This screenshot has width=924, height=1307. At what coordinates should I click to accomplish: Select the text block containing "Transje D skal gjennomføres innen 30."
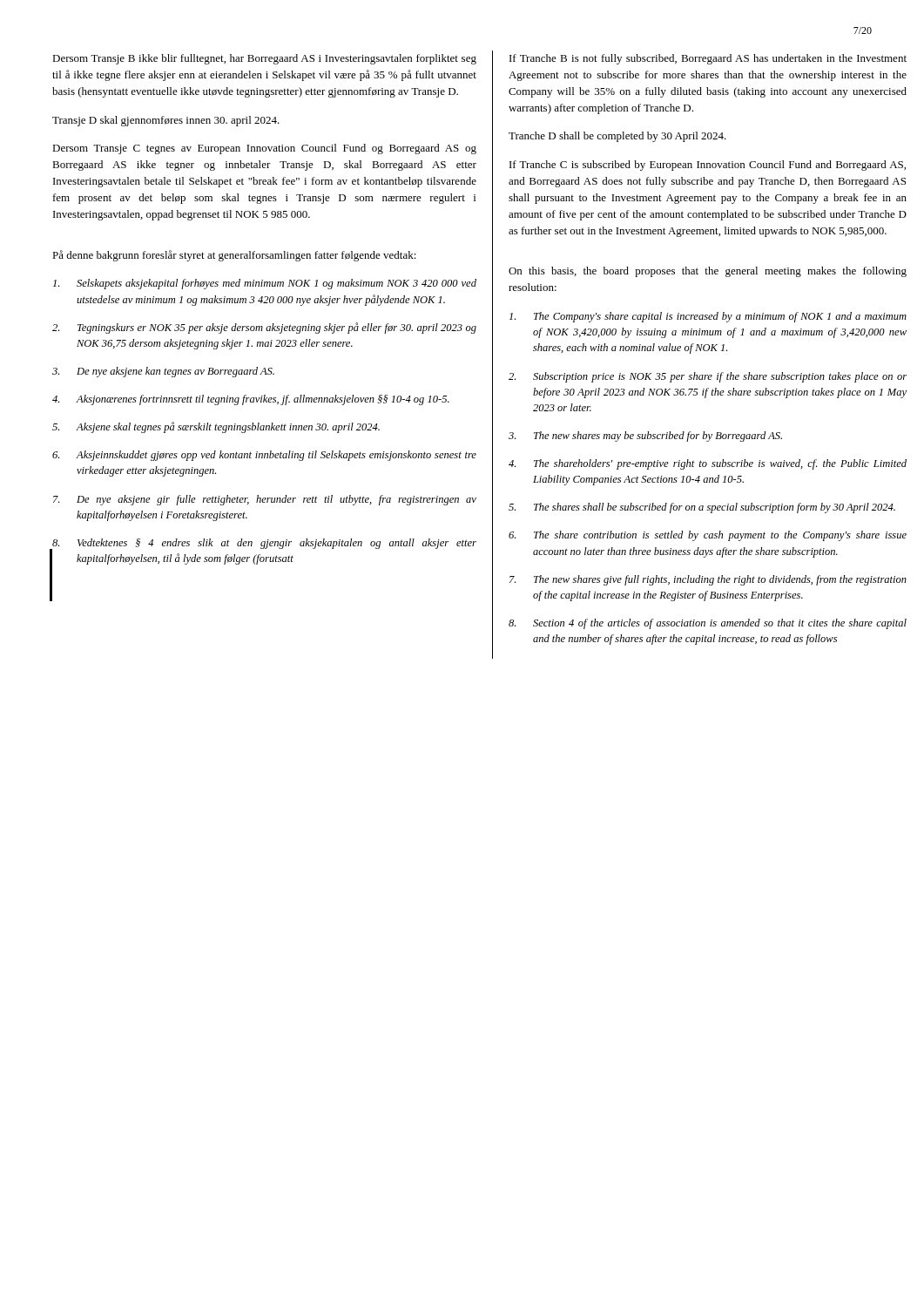(166, 119)
